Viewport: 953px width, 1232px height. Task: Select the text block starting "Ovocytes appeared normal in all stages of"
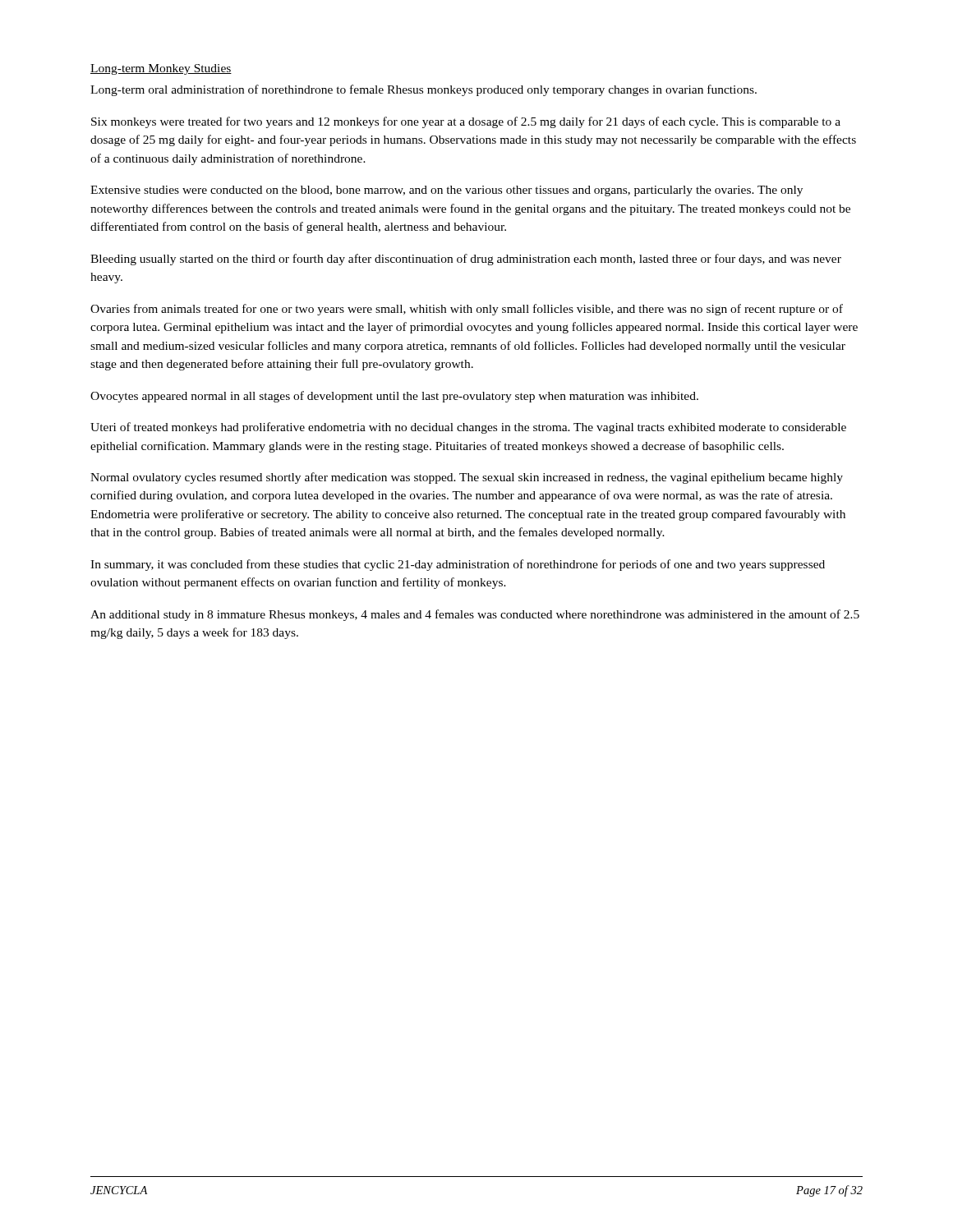pos(395,395)
